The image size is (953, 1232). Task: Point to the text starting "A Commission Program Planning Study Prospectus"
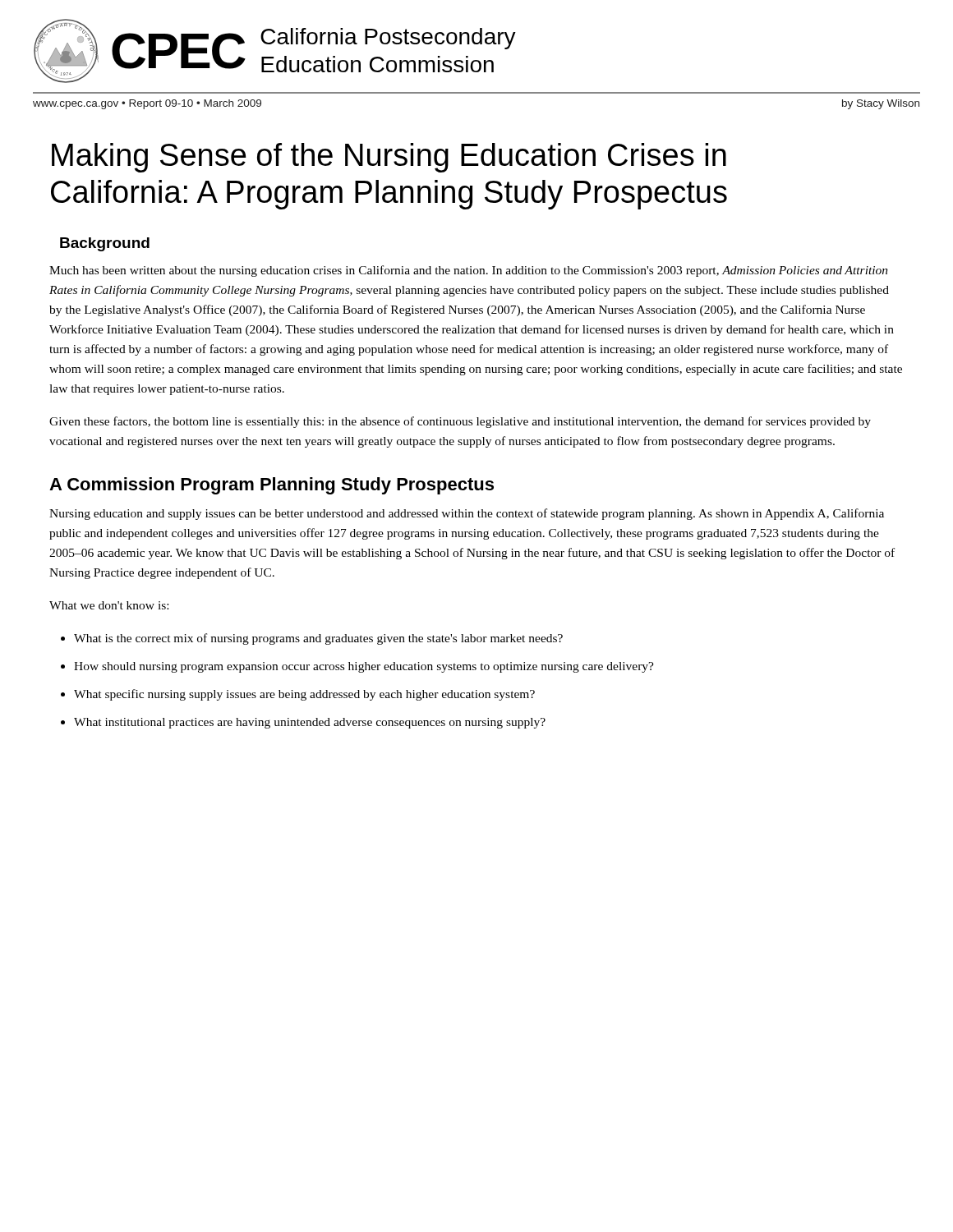[x=476, y=484]
